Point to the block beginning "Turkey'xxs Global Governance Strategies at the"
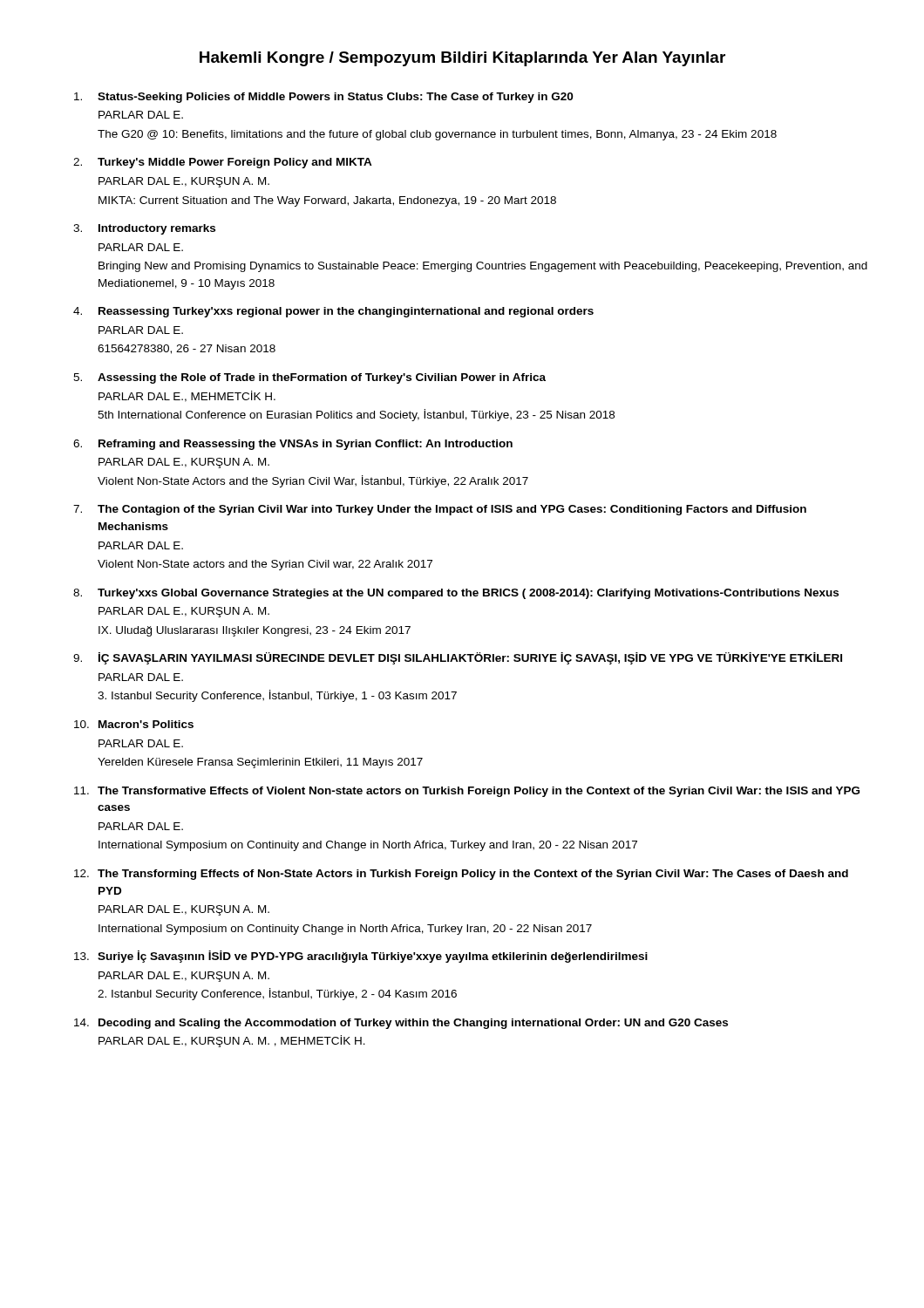 [x=468, y=594]
